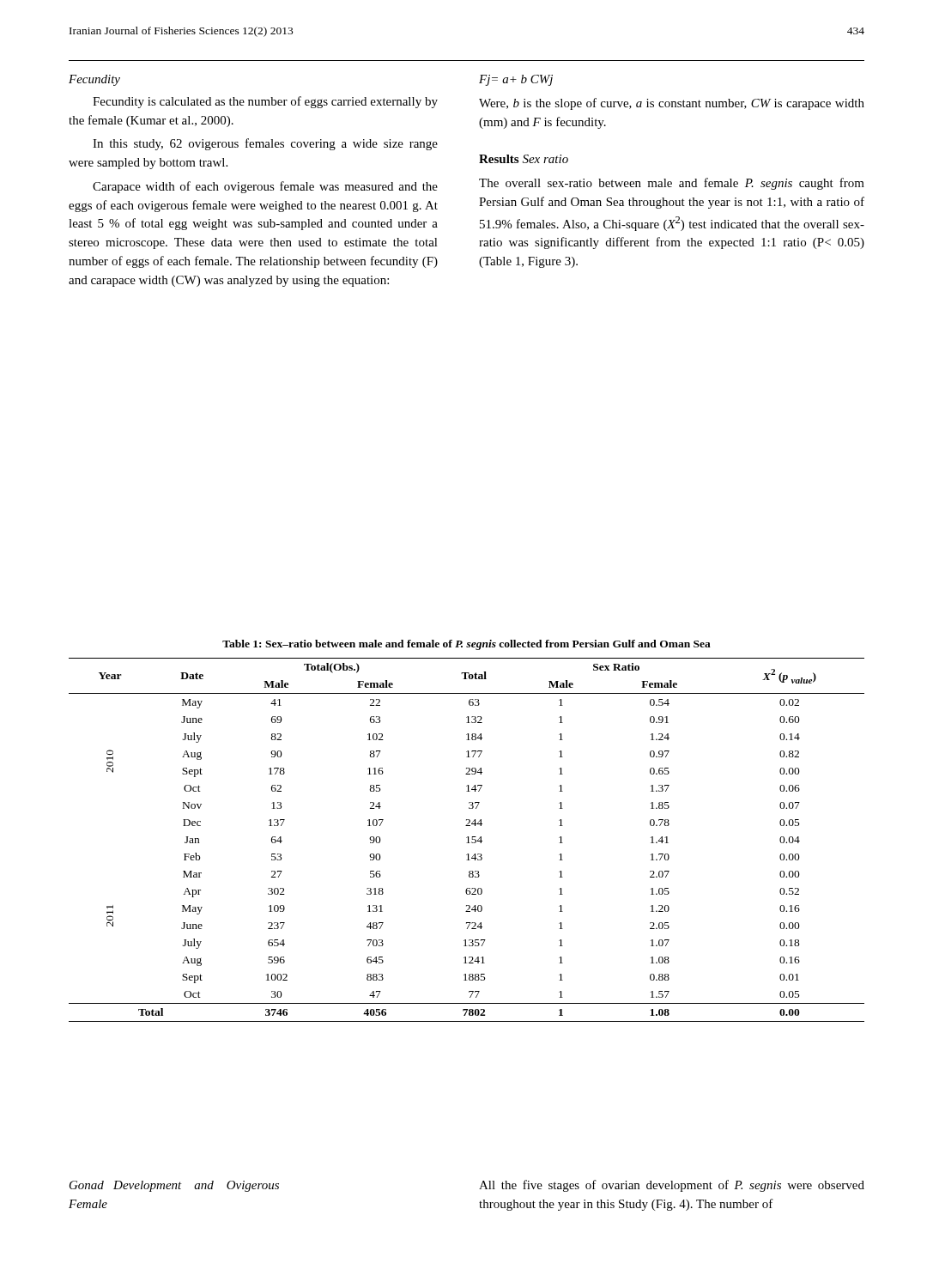
Task: Locate the block of text that opens with "Were, b is the slope of curve, a"
Action: 672,113
